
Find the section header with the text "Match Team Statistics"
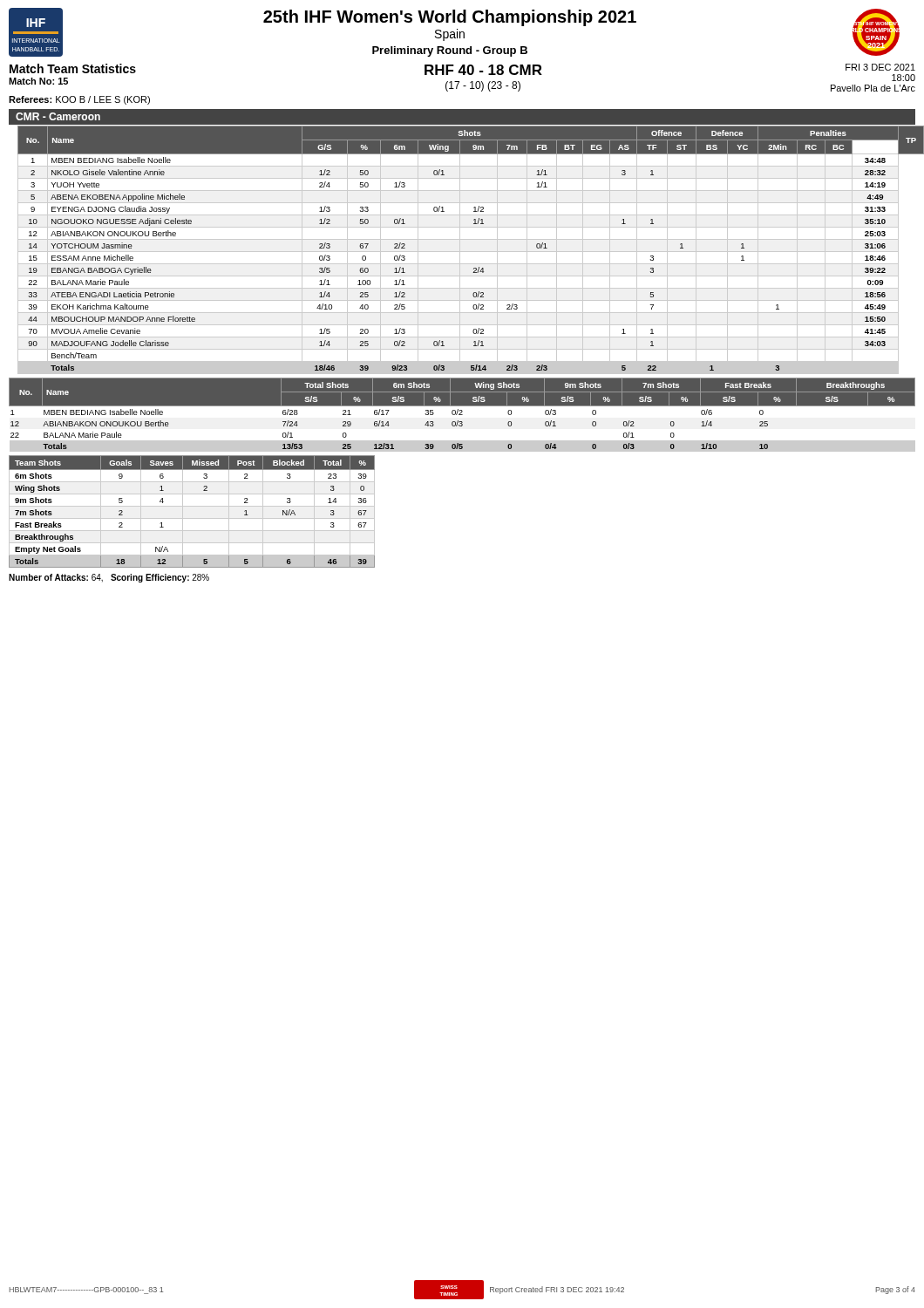tap(72, 69)
